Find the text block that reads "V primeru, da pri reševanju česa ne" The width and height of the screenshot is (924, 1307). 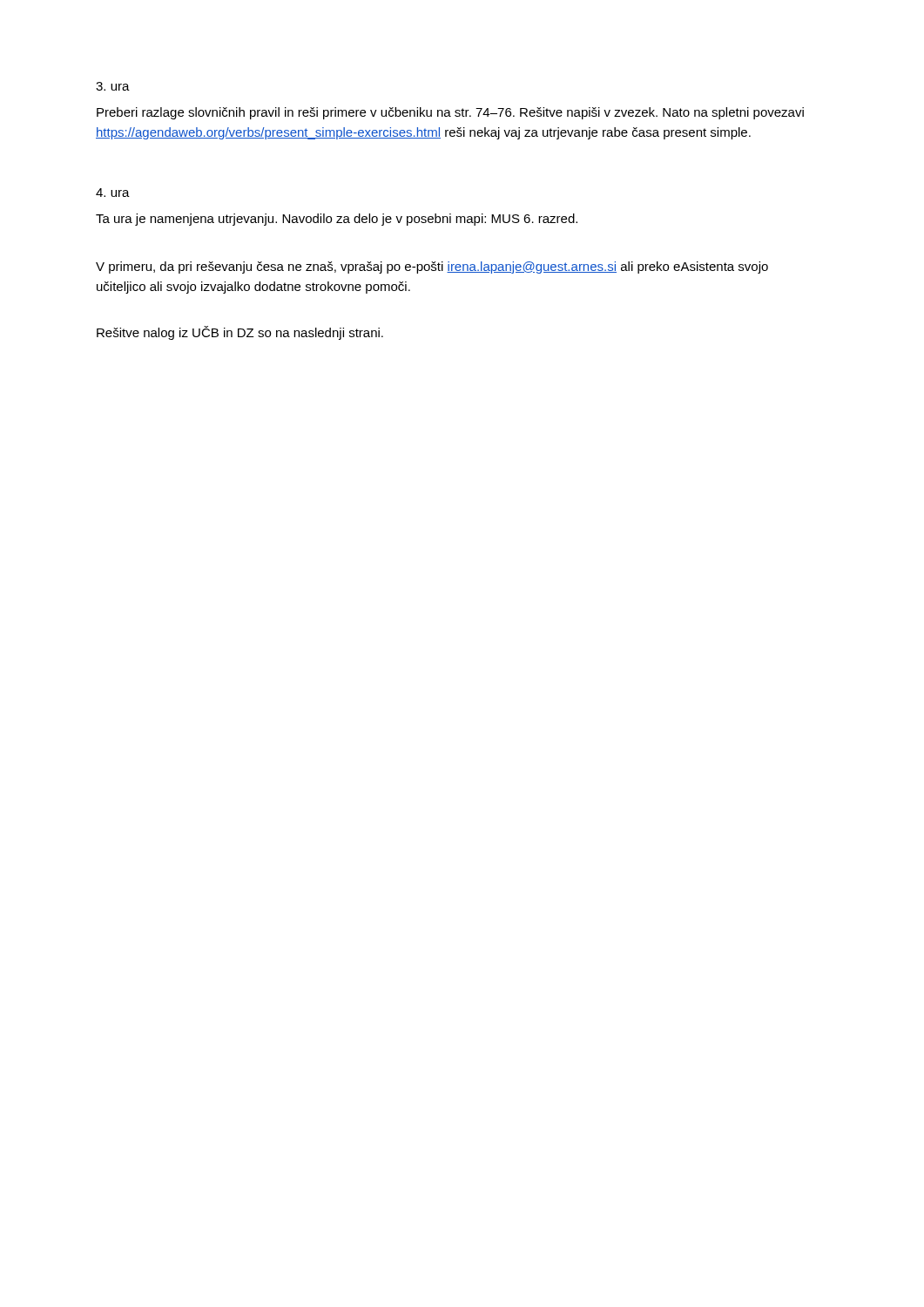click(x=432, y=276)
